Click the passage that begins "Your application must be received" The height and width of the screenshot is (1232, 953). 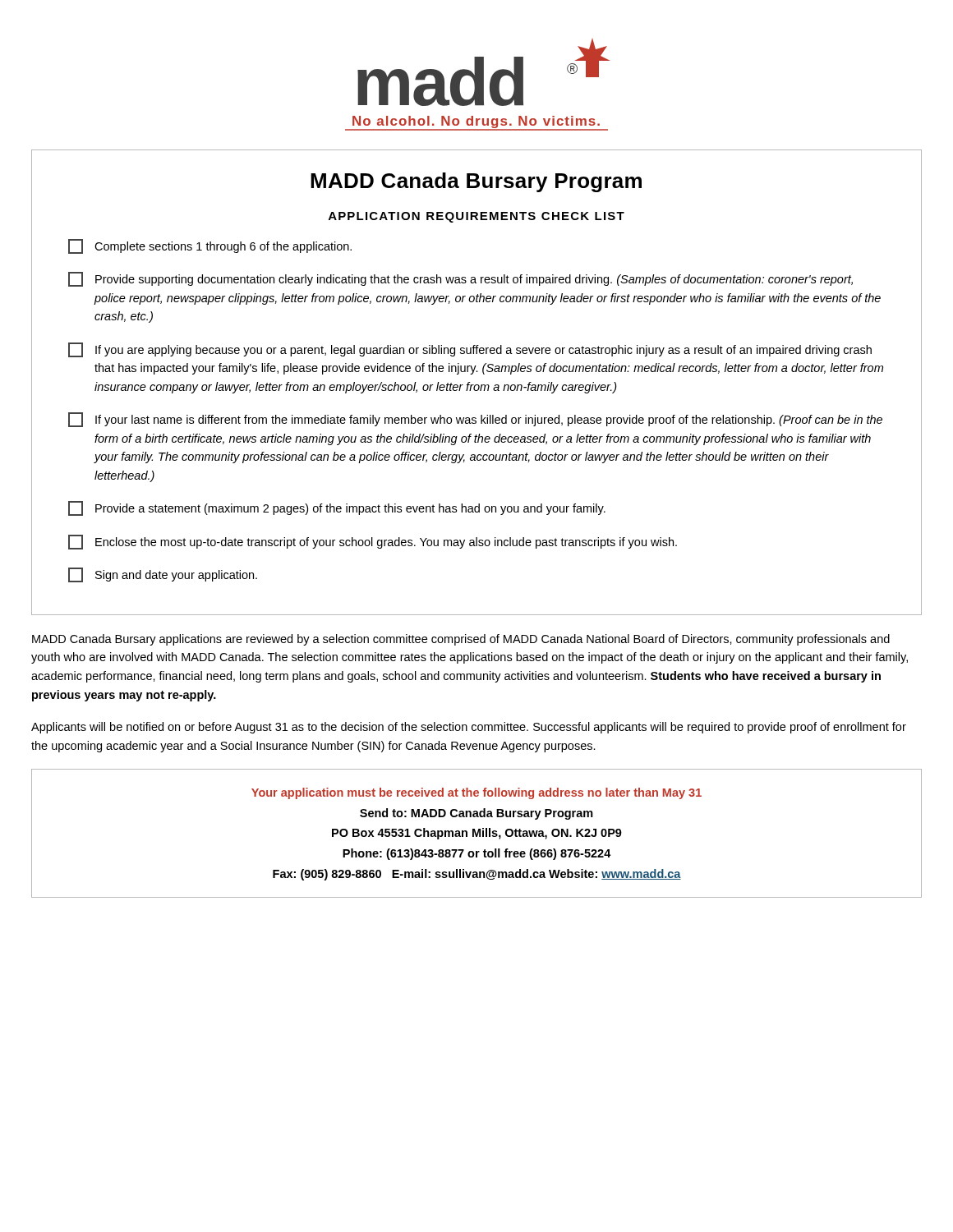pos(476,833)
